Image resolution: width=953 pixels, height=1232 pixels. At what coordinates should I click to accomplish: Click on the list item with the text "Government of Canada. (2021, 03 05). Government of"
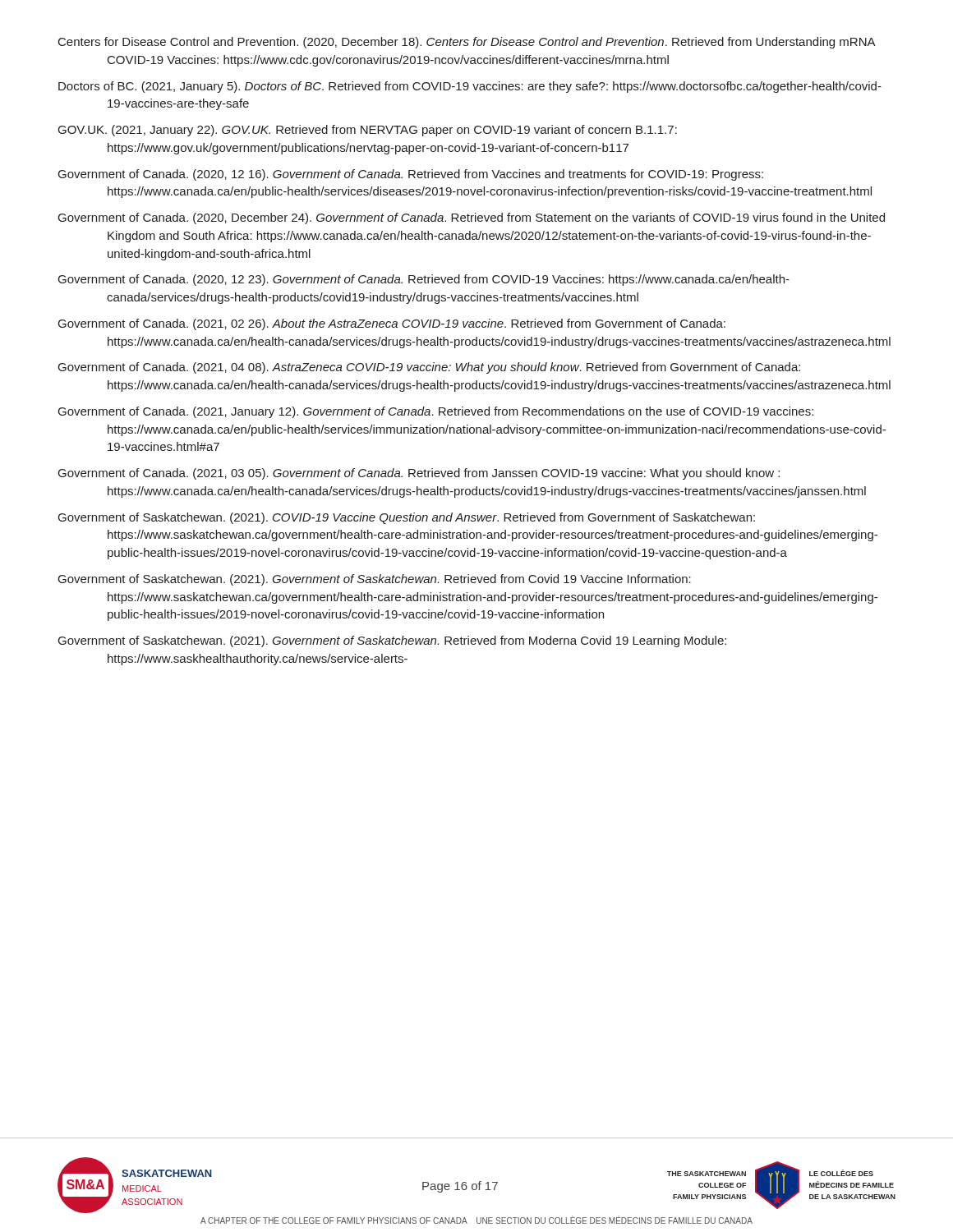[462, 482]
